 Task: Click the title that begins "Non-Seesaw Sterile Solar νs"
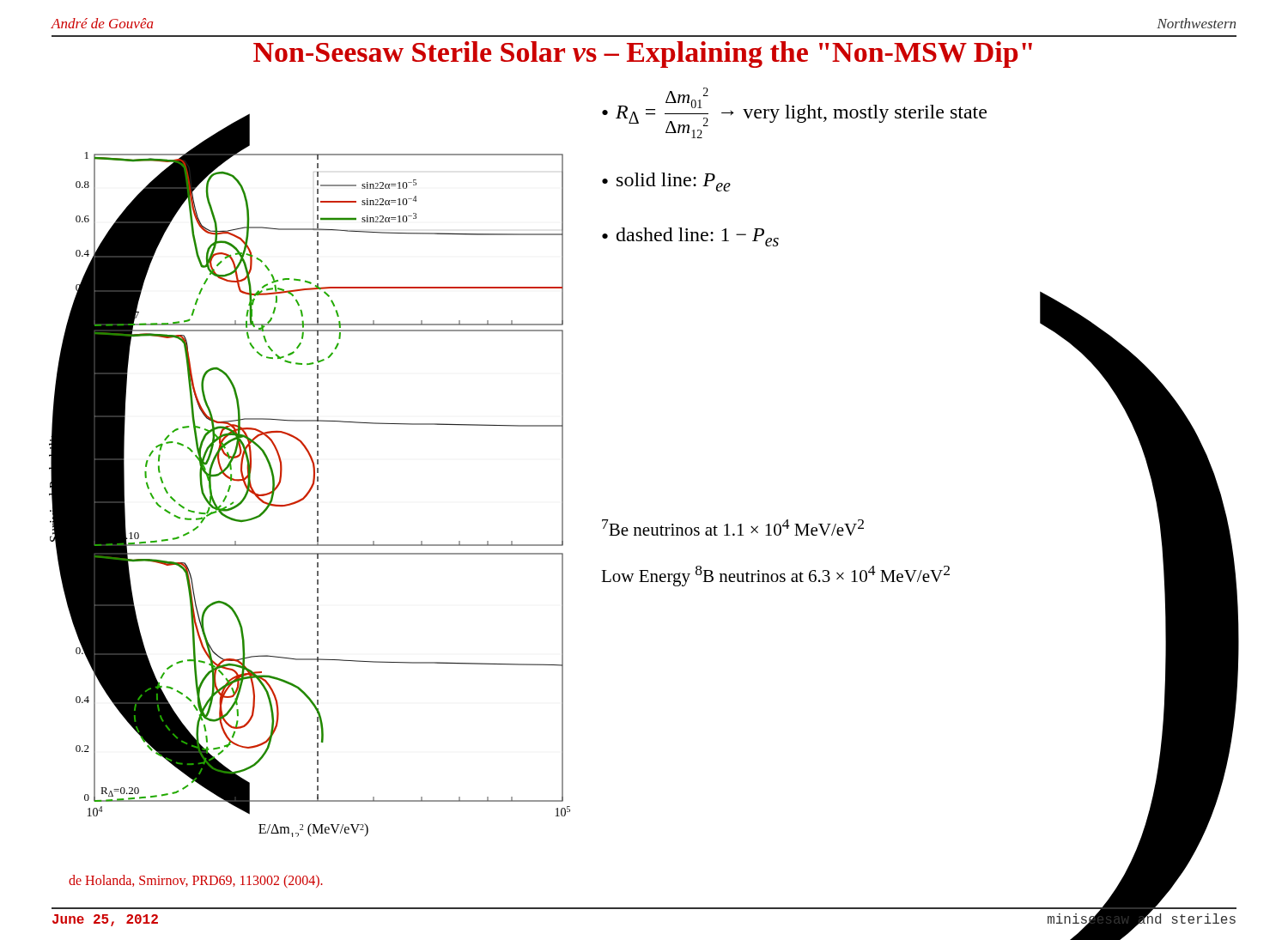pyautogui.click(x=644, y=52)
